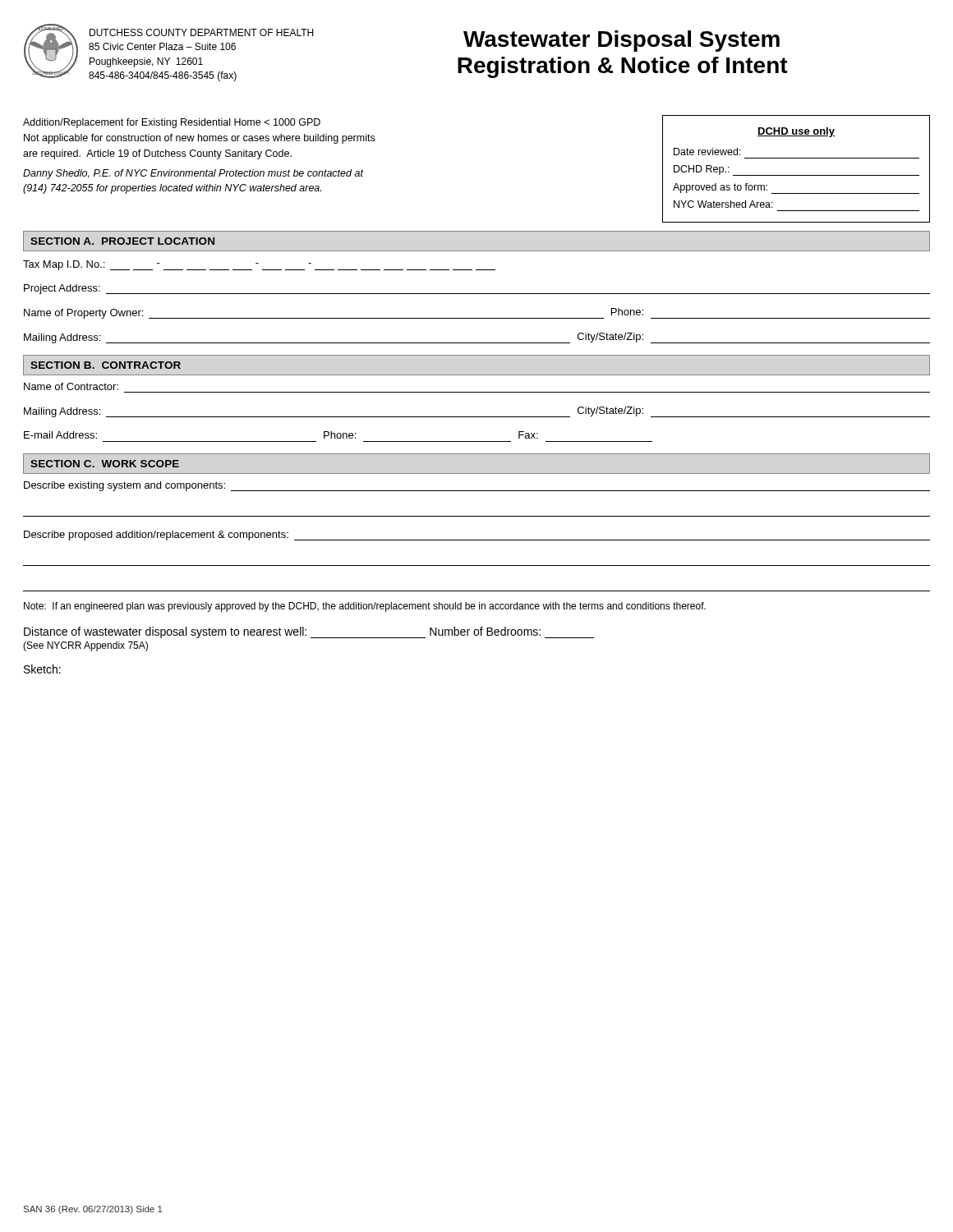Navigate to the region starting "SECTION A. PROJECT LOCATION"
This screenshot has height=1232, width=953.
(x=123, y=241)
